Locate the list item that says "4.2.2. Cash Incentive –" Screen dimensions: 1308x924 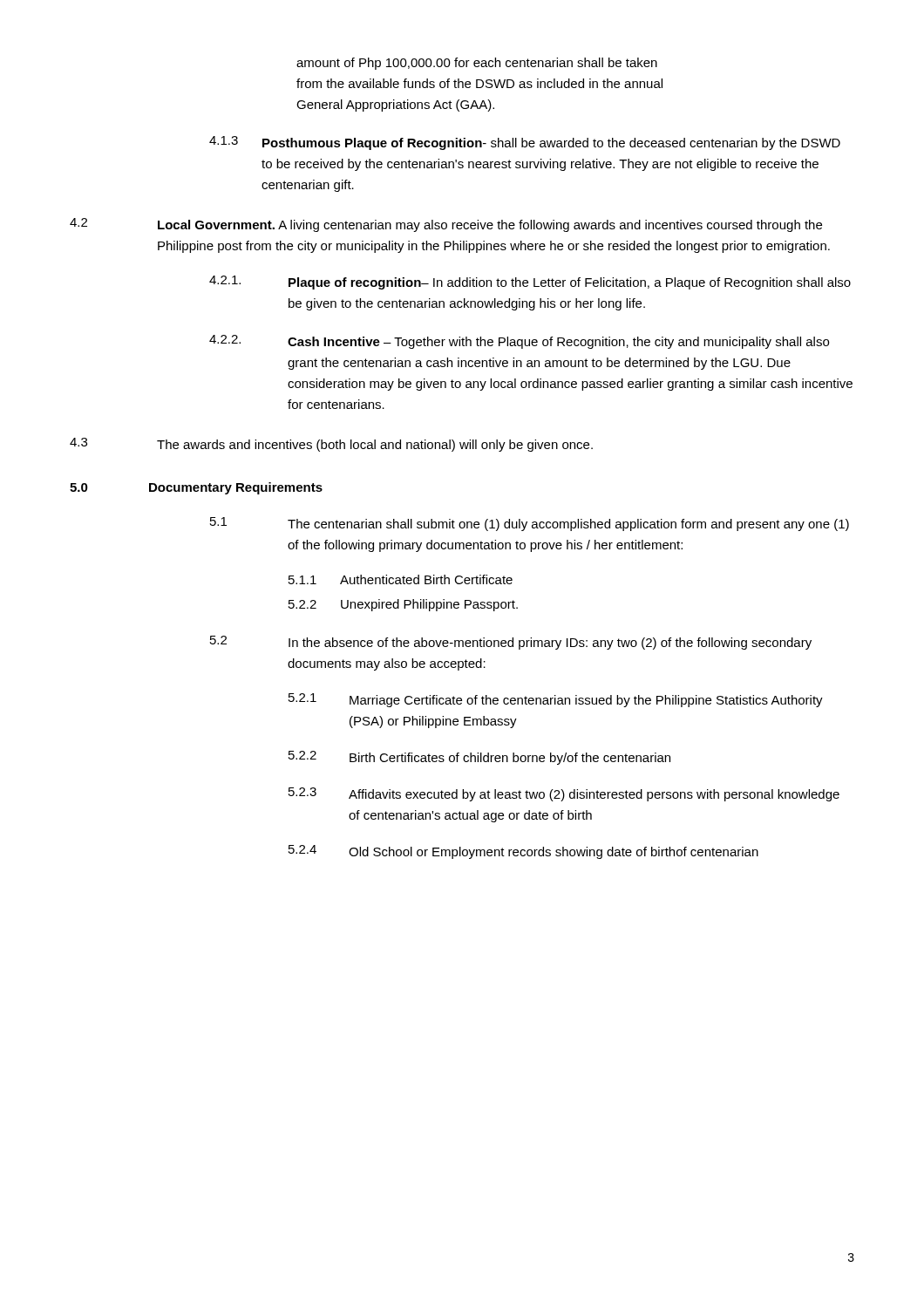(532, 373)
